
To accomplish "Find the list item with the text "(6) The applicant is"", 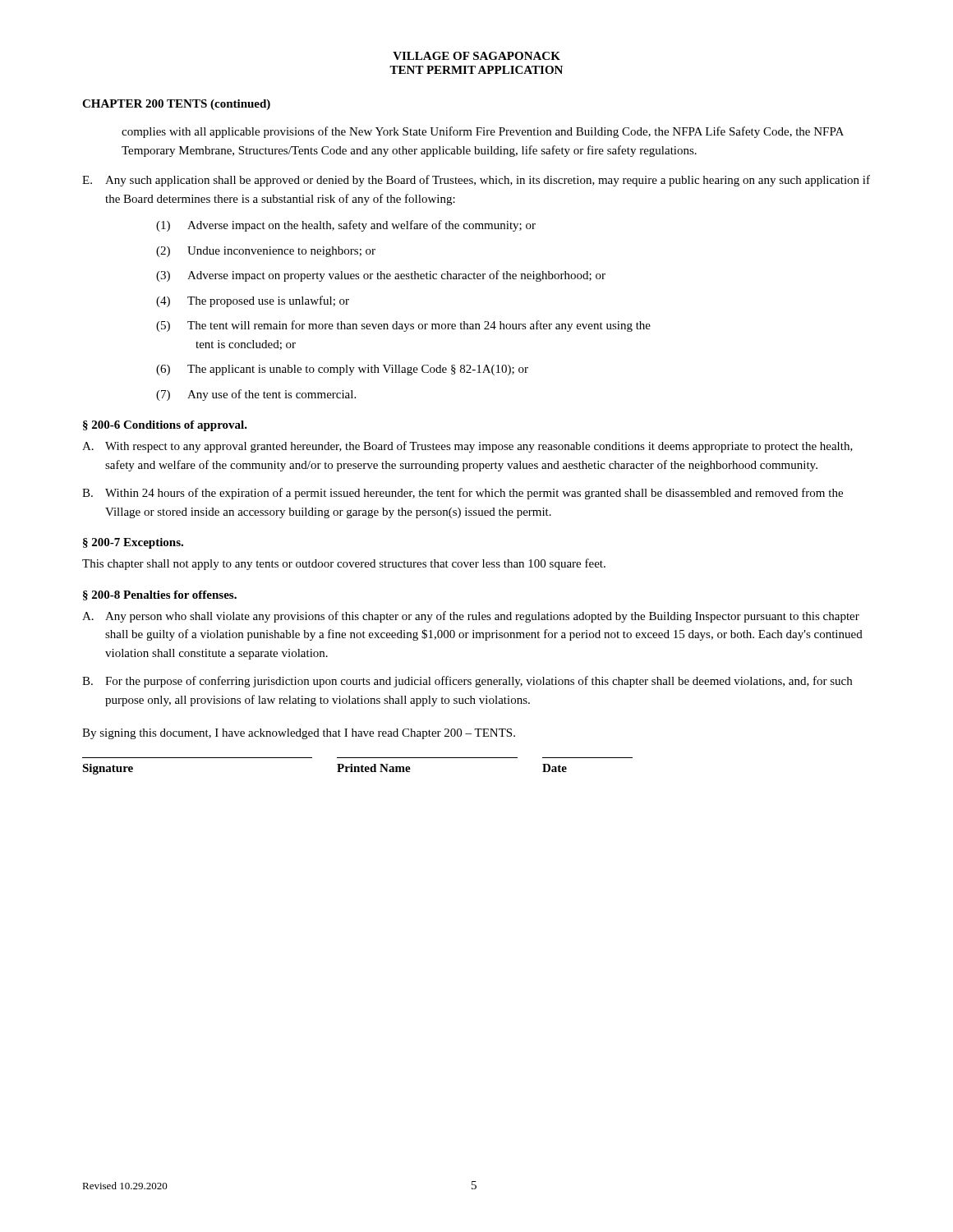I will click(342, 369).
